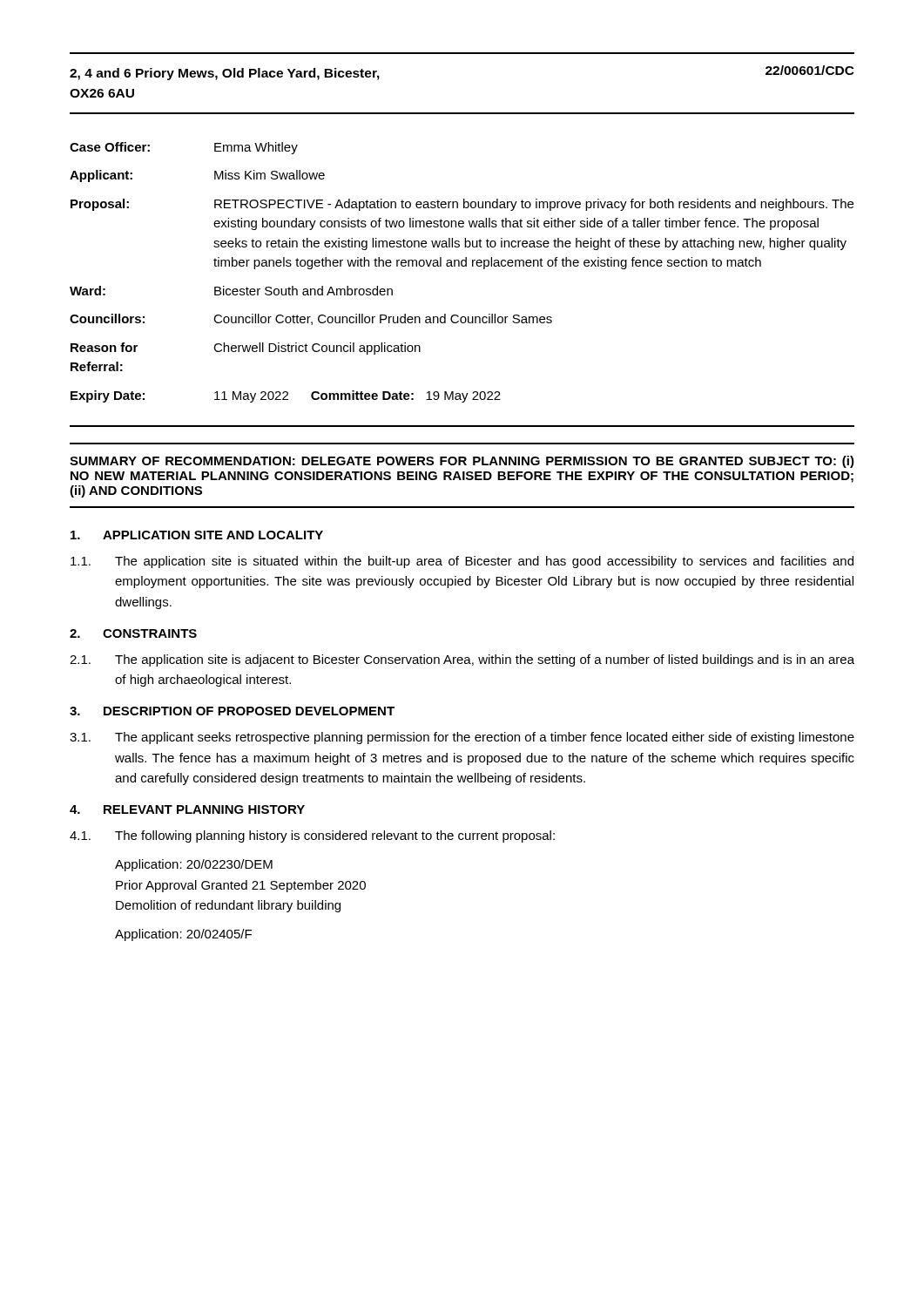This screenshot has height=1307, width=924.
Task: Navigate to the text starting "3.DESCRIPTION OF PROPOSED DEVELOPMENT"
Action: [232, 711]
